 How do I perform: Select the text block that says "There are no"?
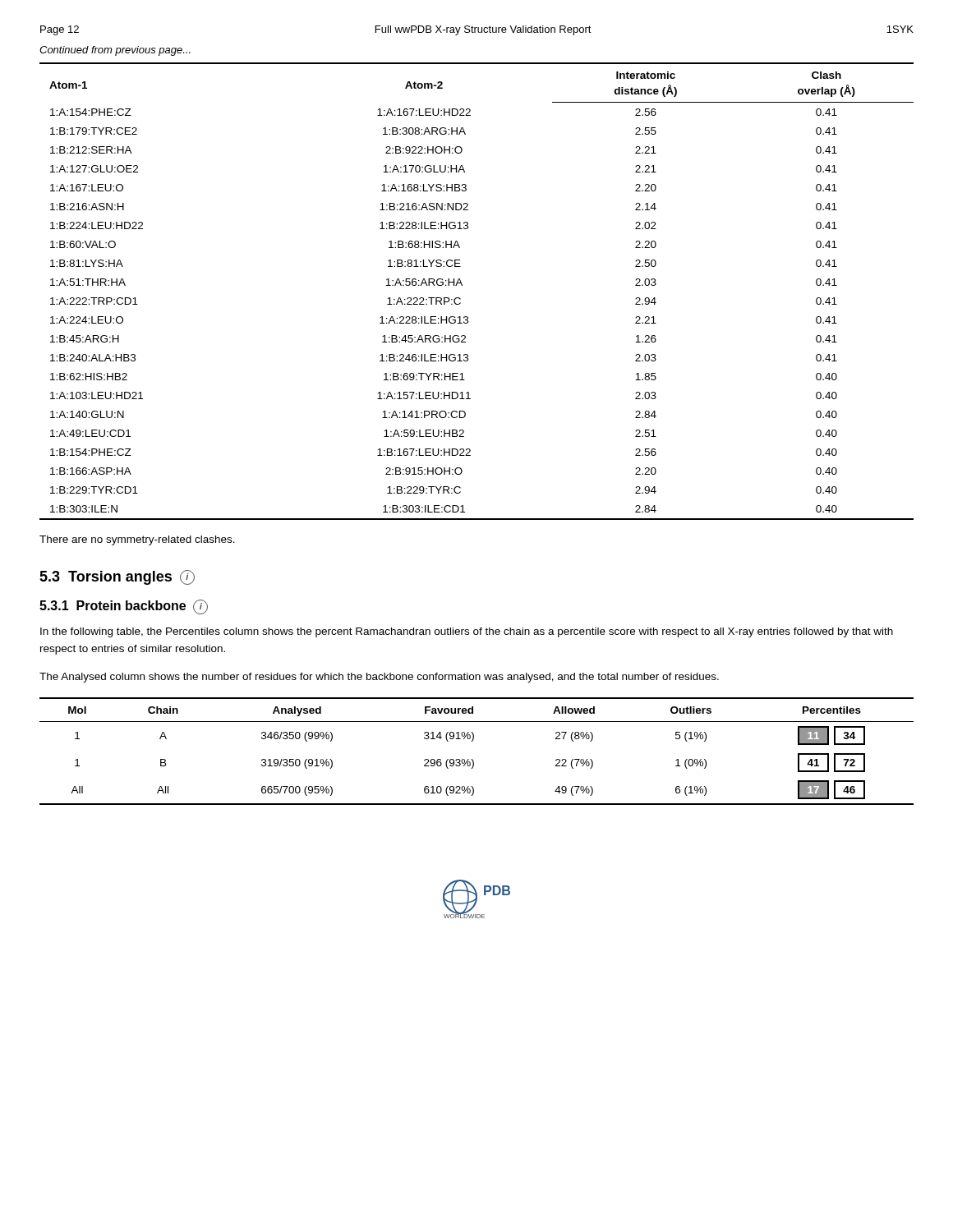coord(137,539)
